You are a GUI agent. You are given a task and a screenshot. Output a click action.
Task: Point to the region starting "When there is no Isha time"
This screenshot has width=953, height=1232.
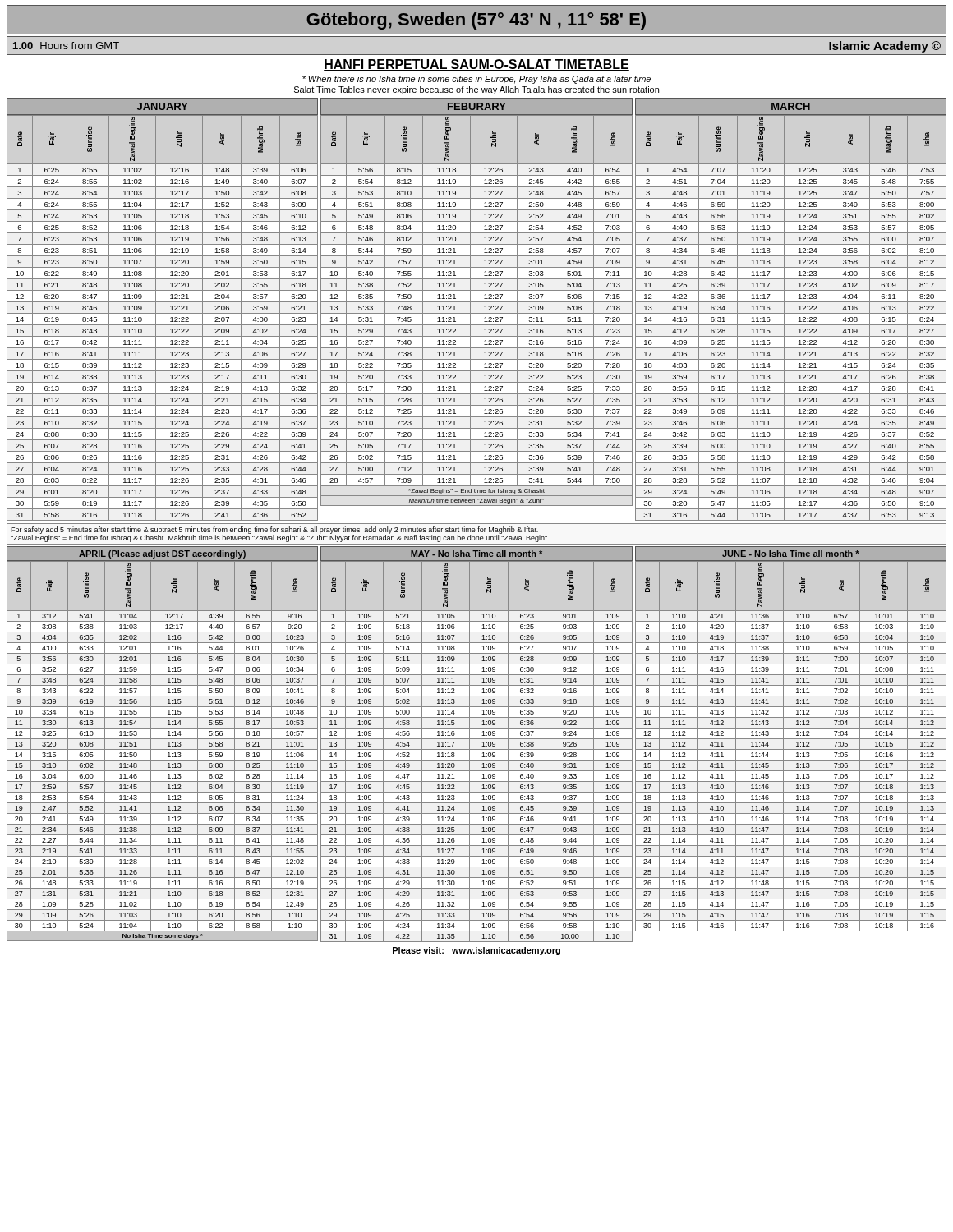coord(476,79)
